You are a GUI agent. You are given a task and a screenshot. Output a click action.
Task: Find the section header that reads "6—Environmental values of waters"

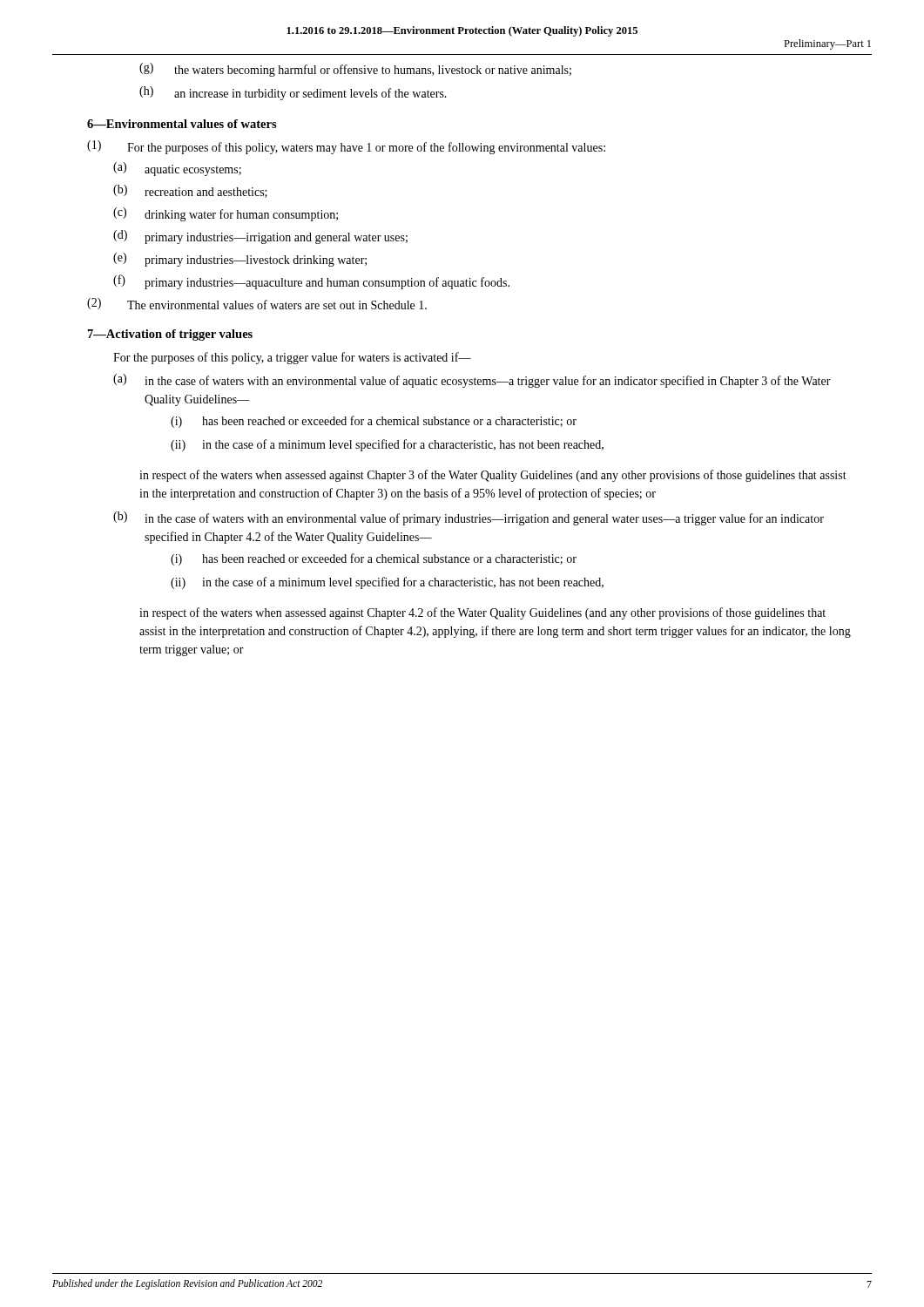[x=182, y=124]
